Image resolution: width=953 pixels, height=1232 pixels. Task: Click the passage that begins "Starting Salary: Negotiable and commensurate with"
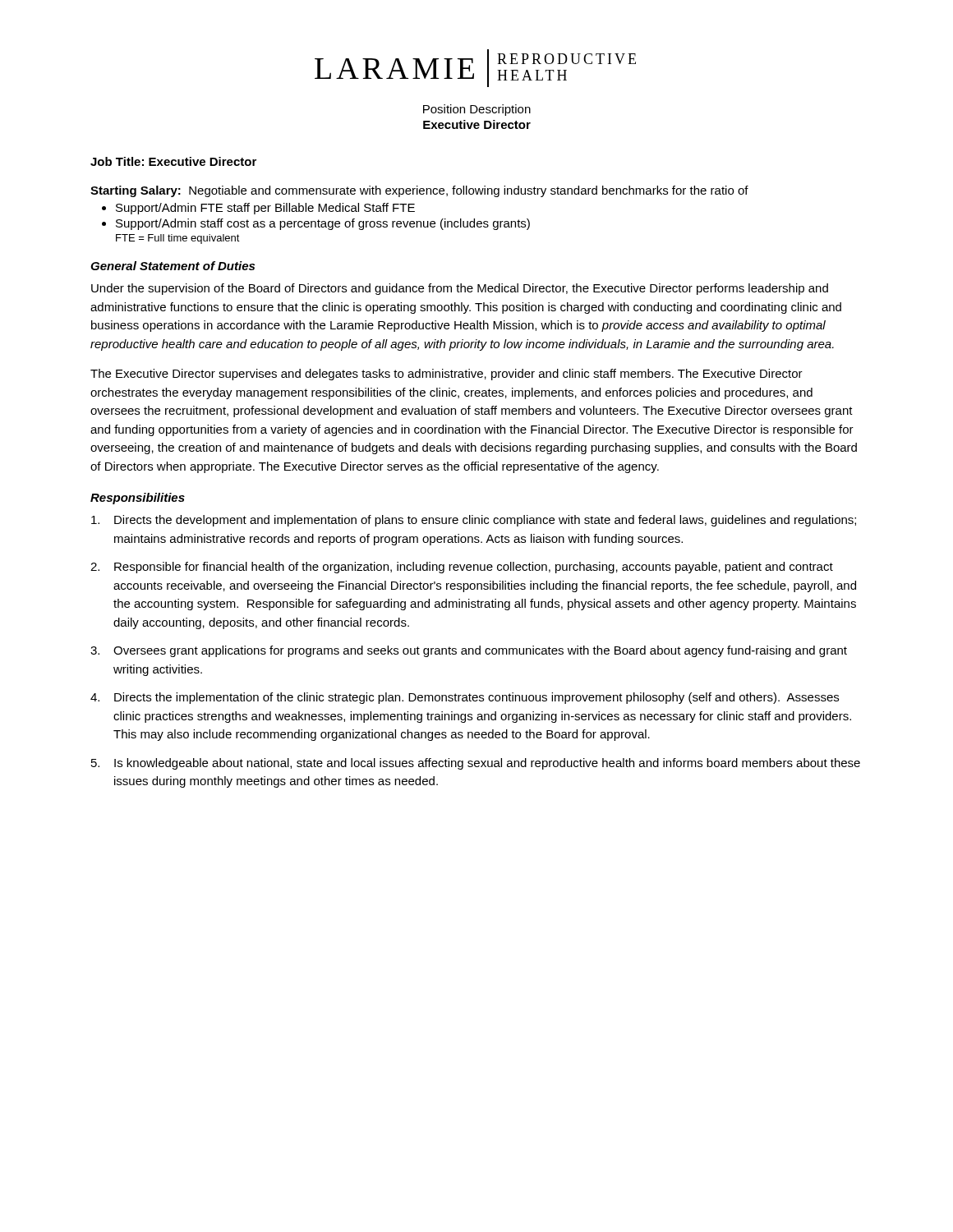tap(419, 190)
